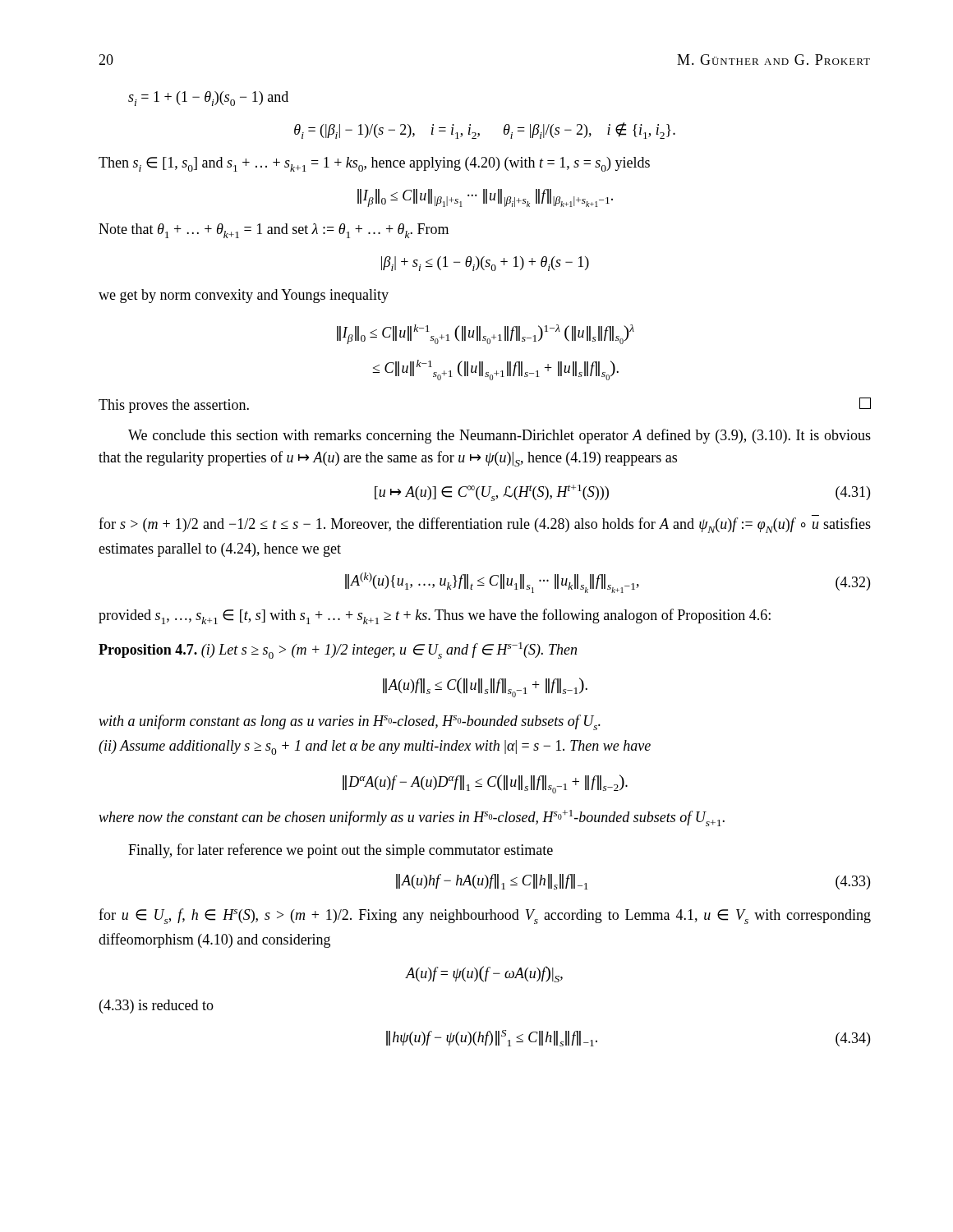Select the text block containing "with a uniform constant as long as"
This screenshot has width=953, height=1232.
click(x=485, y=734)
